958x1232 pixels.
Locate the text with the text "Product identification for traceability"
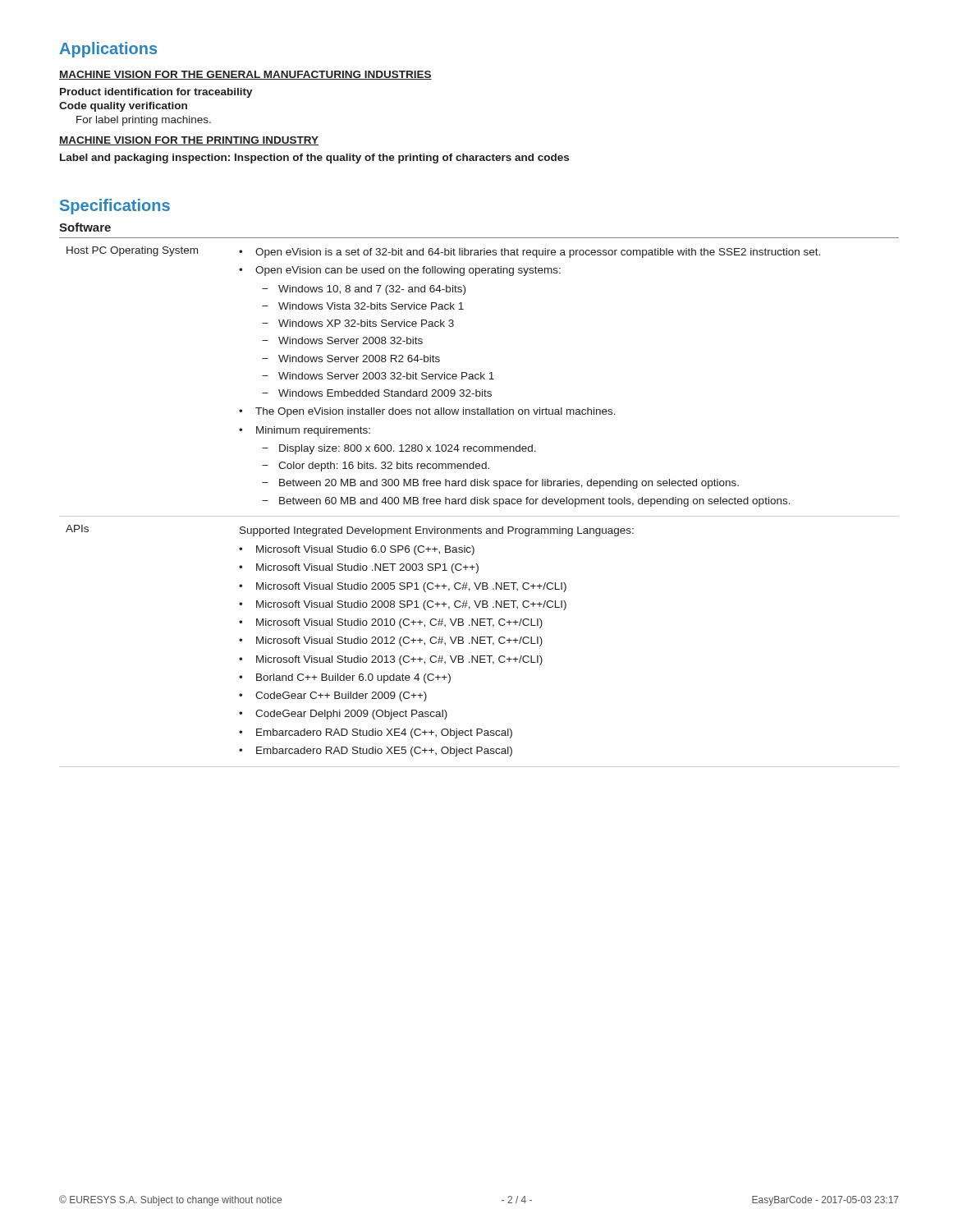pyautogui.click(x=156, y=92)
